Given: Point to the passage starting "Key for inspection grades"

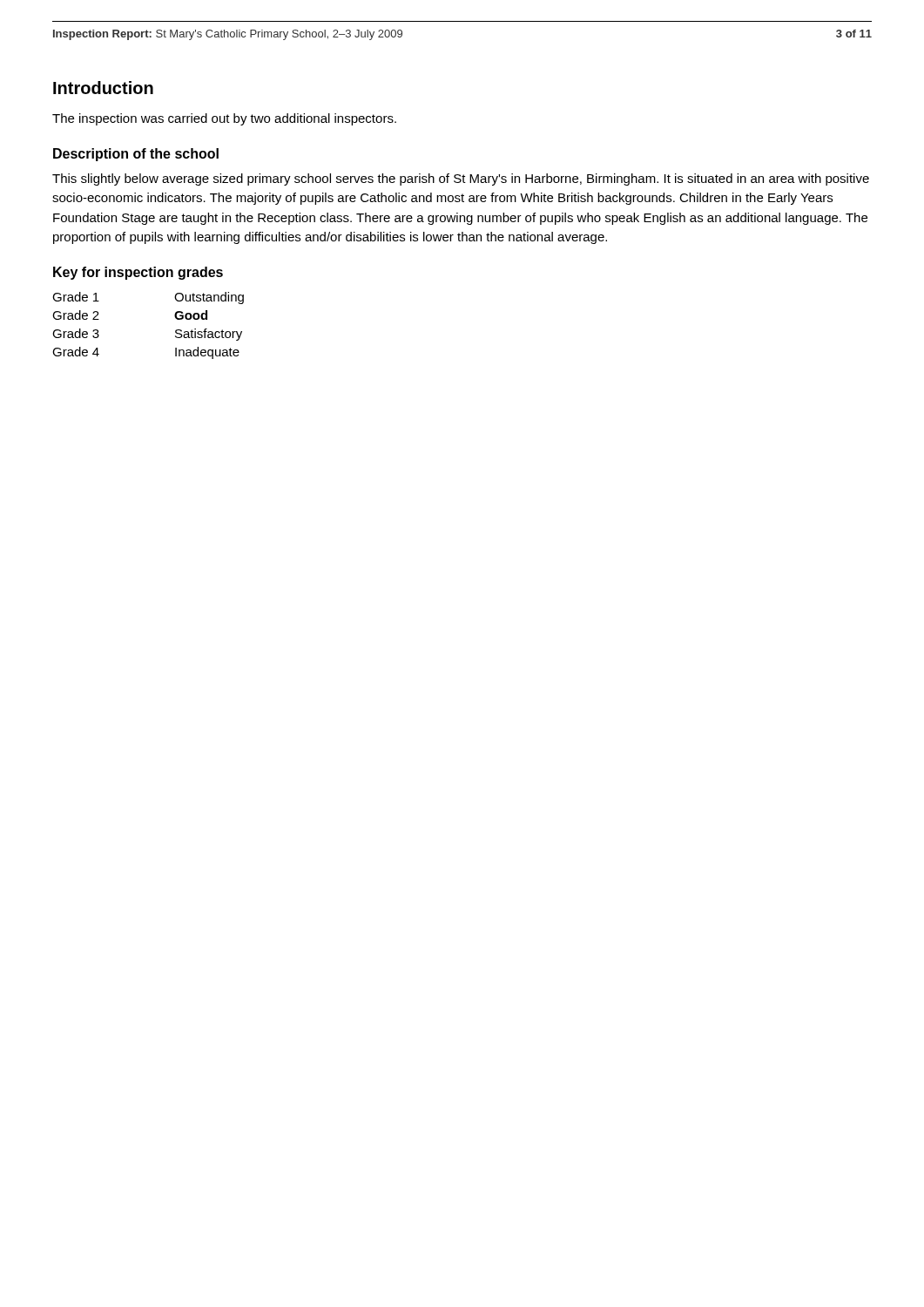Looking at the screenshot, I should (x=138, y=272).
